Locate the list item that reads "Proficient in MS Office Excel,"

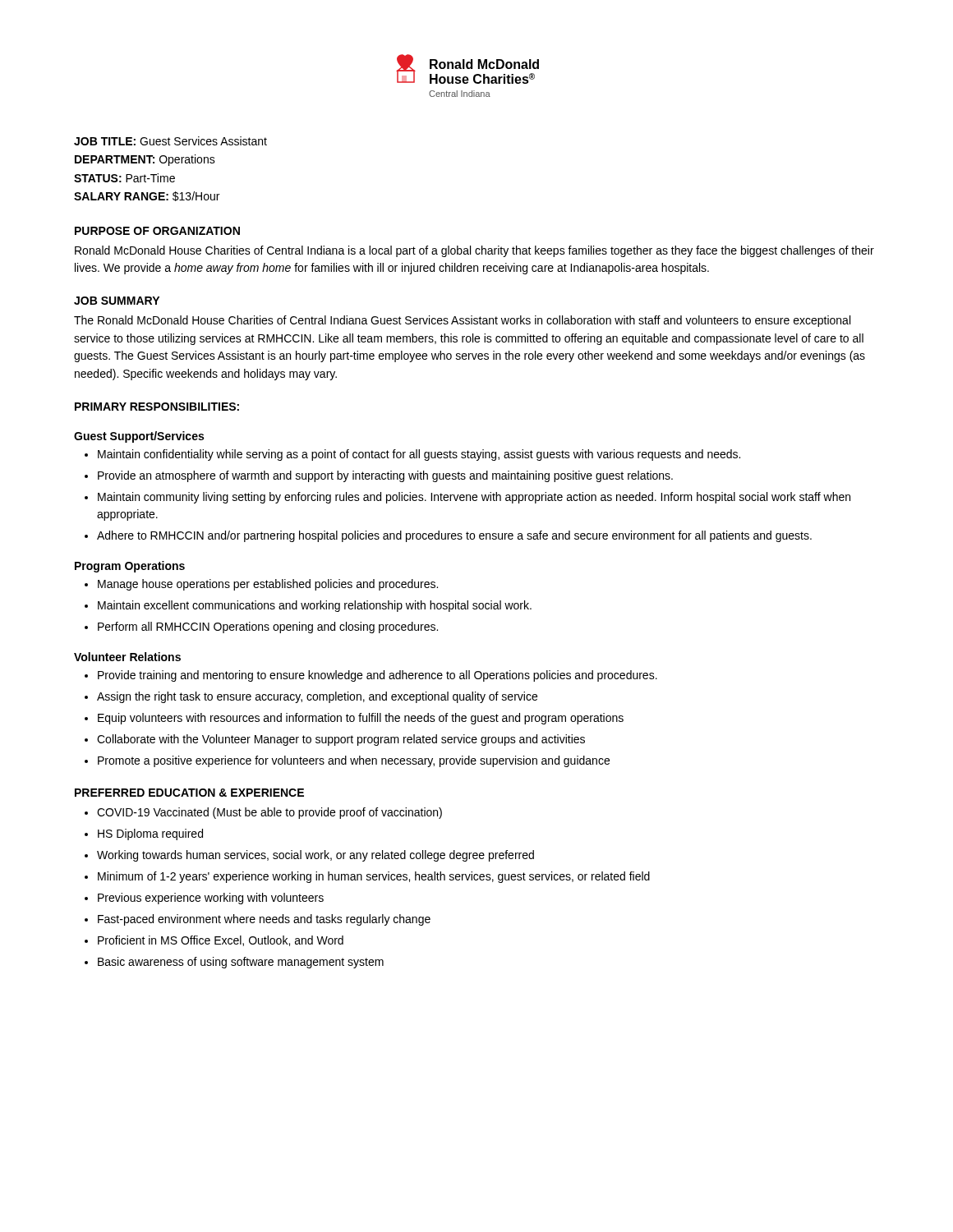tap(220, 940)
